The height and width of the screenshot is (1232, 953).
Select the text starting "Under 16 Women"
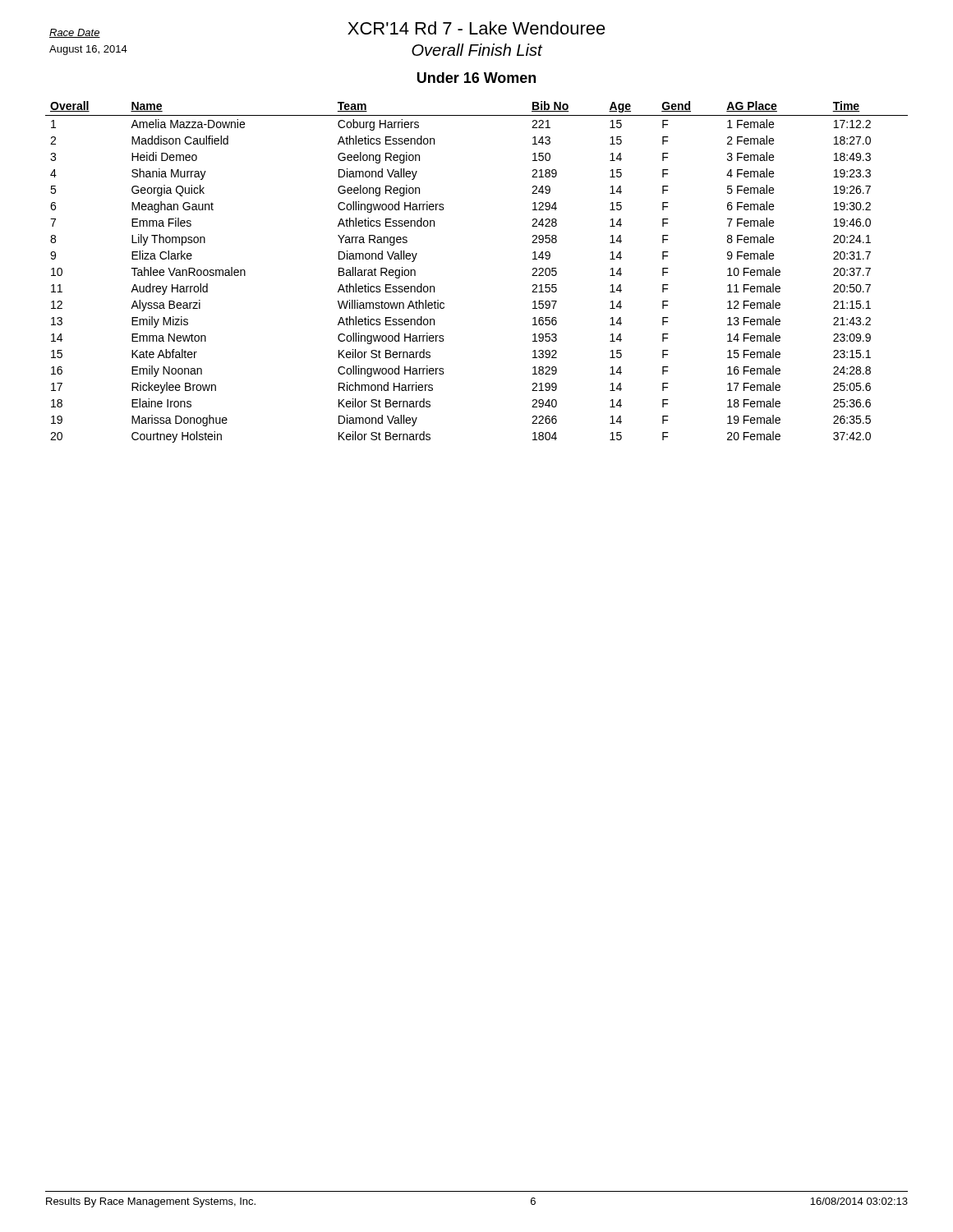476,78
